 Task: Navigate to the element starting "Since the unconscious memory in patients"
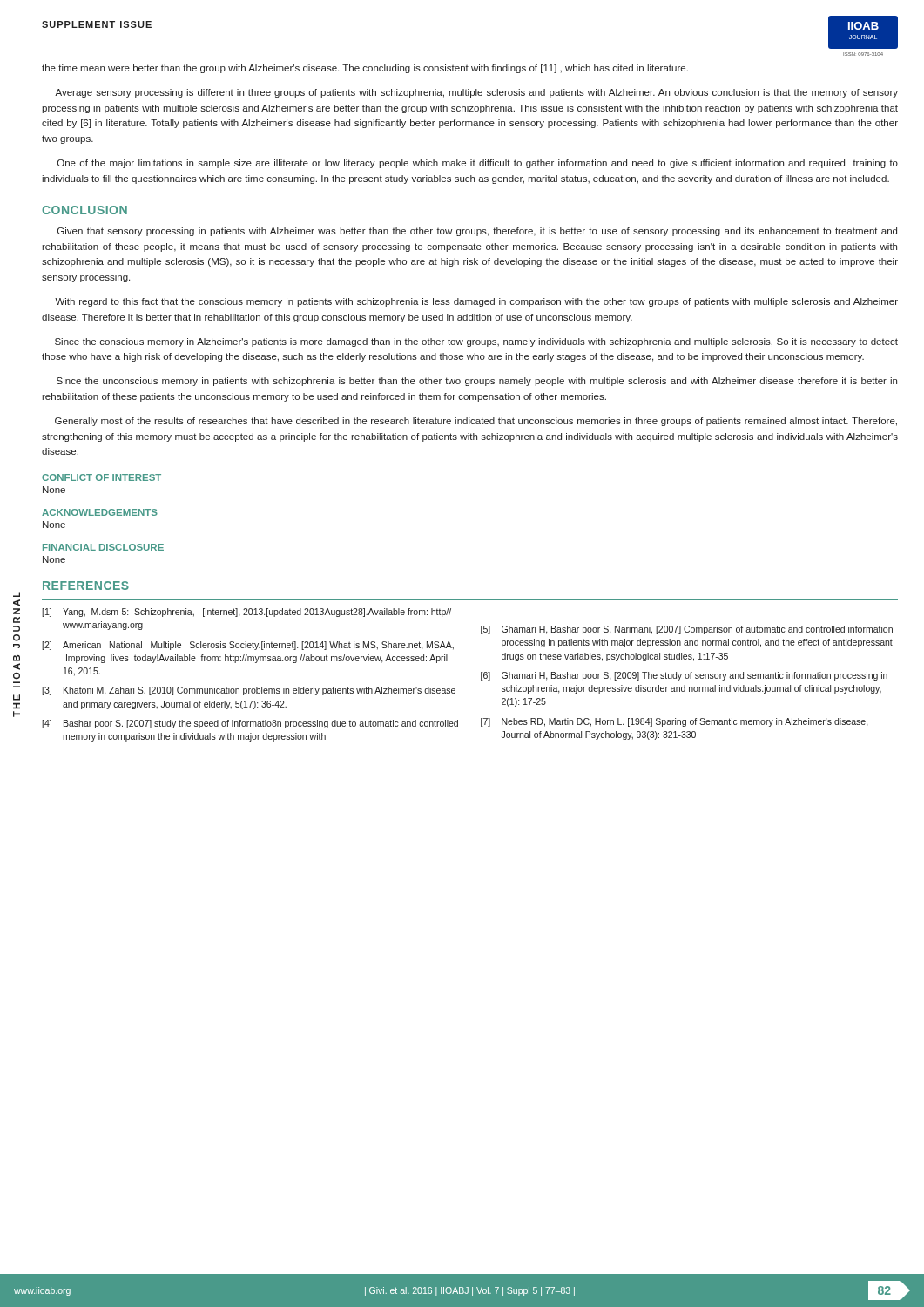pyautogui.click(x=470, y=389)
